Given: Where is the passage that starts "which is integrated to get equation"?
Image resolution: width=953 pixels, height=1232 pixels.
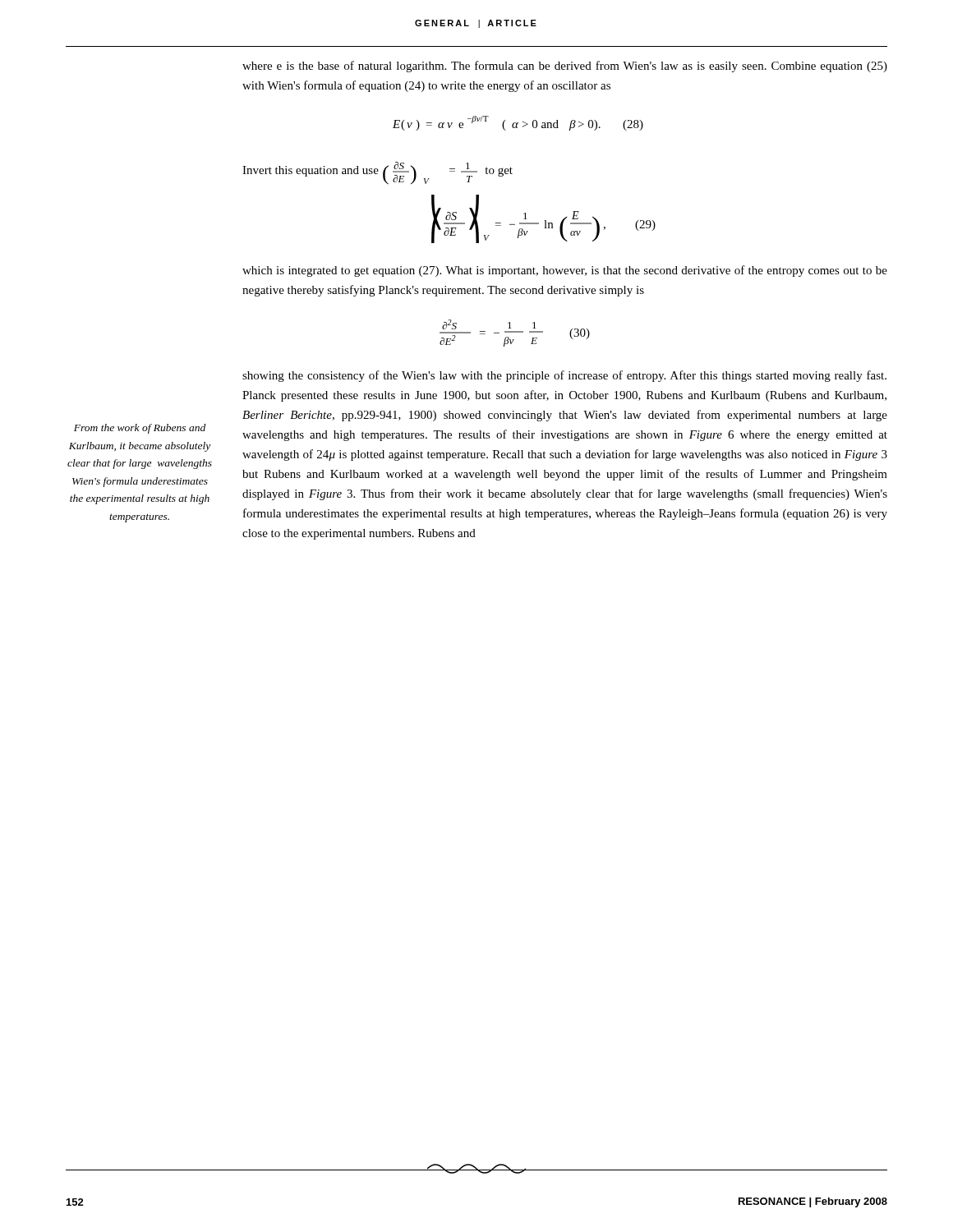Looking at the screenshot, I should (565, 280).
